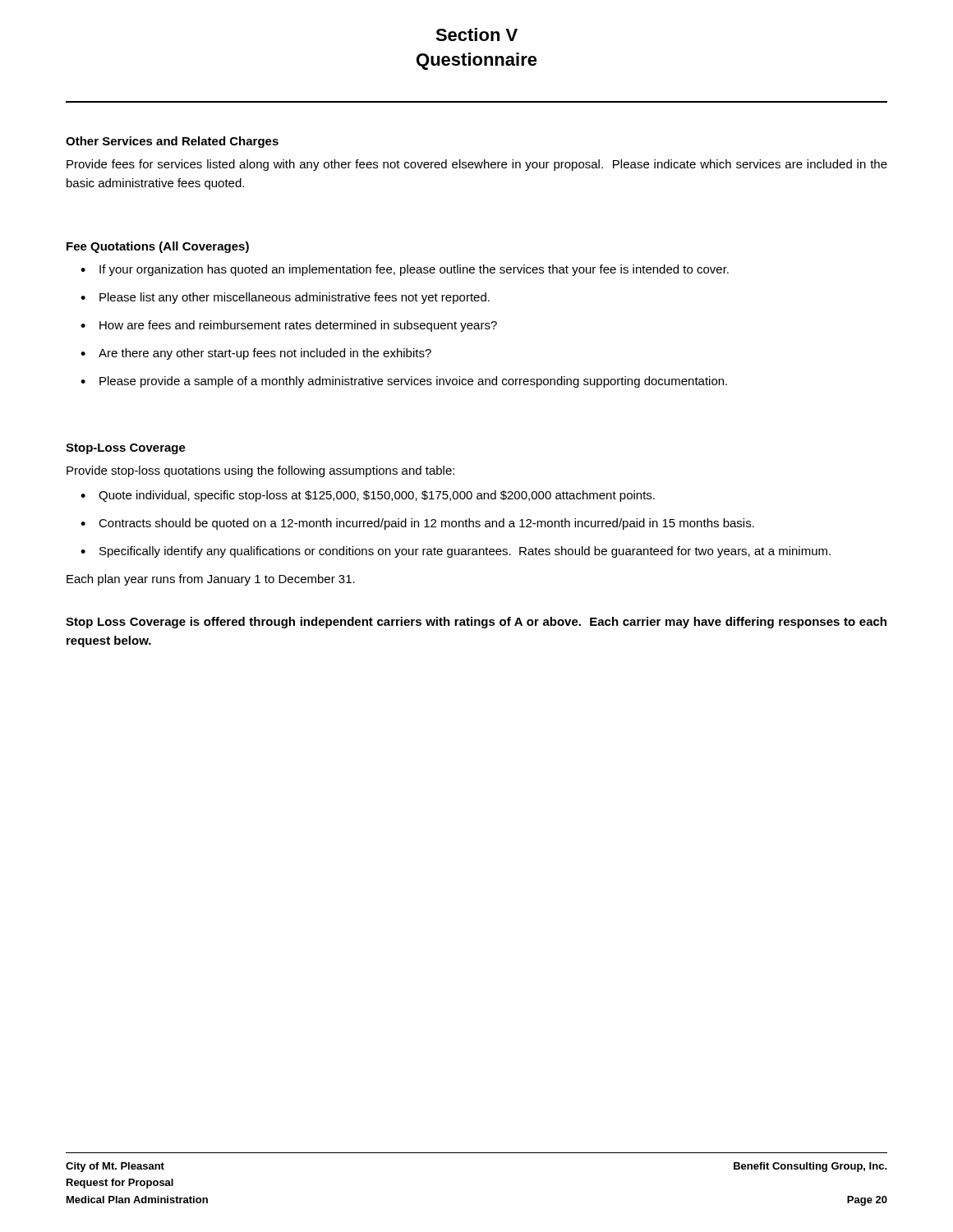Find the block on this page that starts "• How are fees"
This screenshot has height=1232, width=953.
point(484,326)
